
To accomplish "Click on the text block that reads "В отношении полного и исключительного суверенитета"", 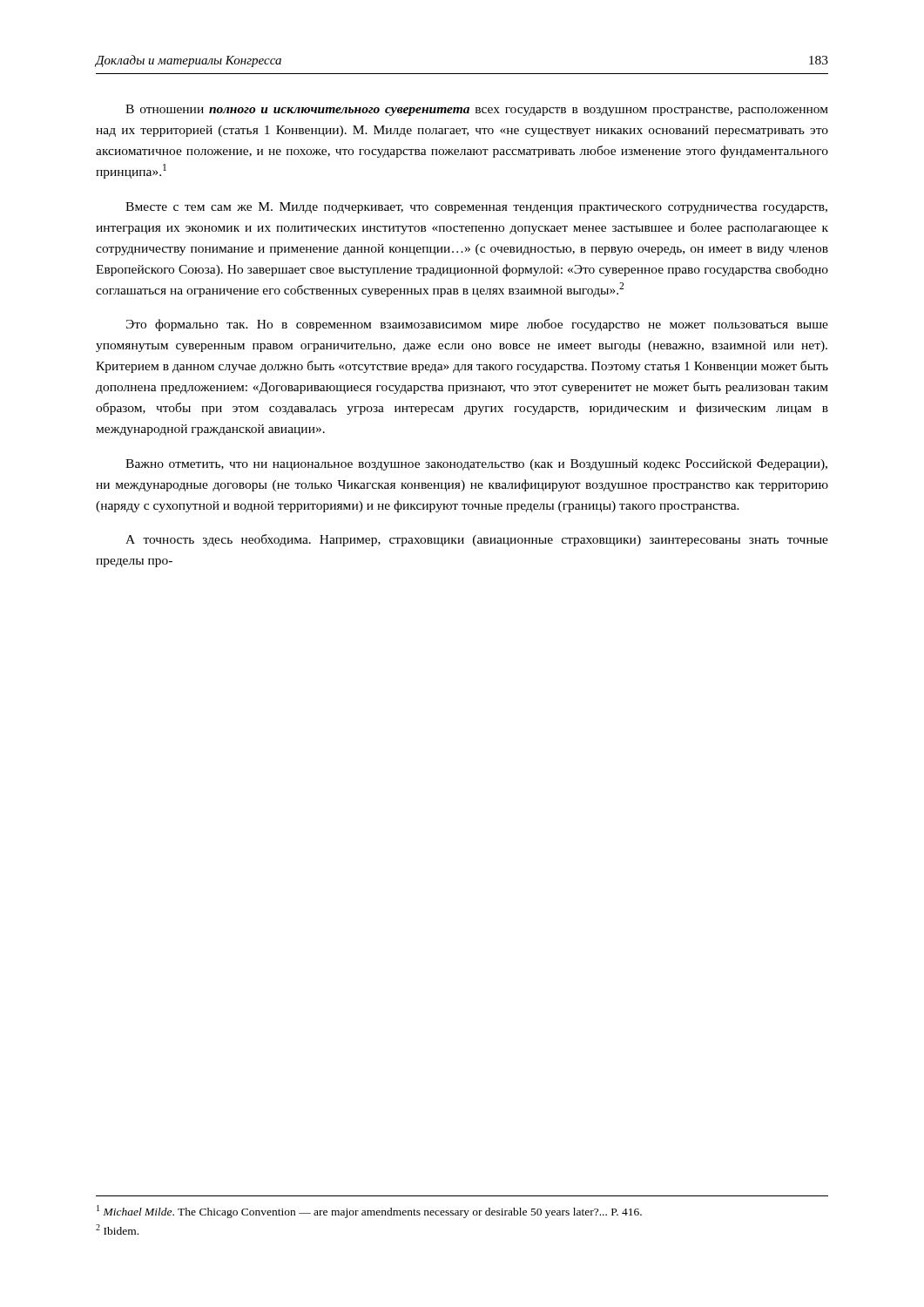I will (x=462, y=140).
